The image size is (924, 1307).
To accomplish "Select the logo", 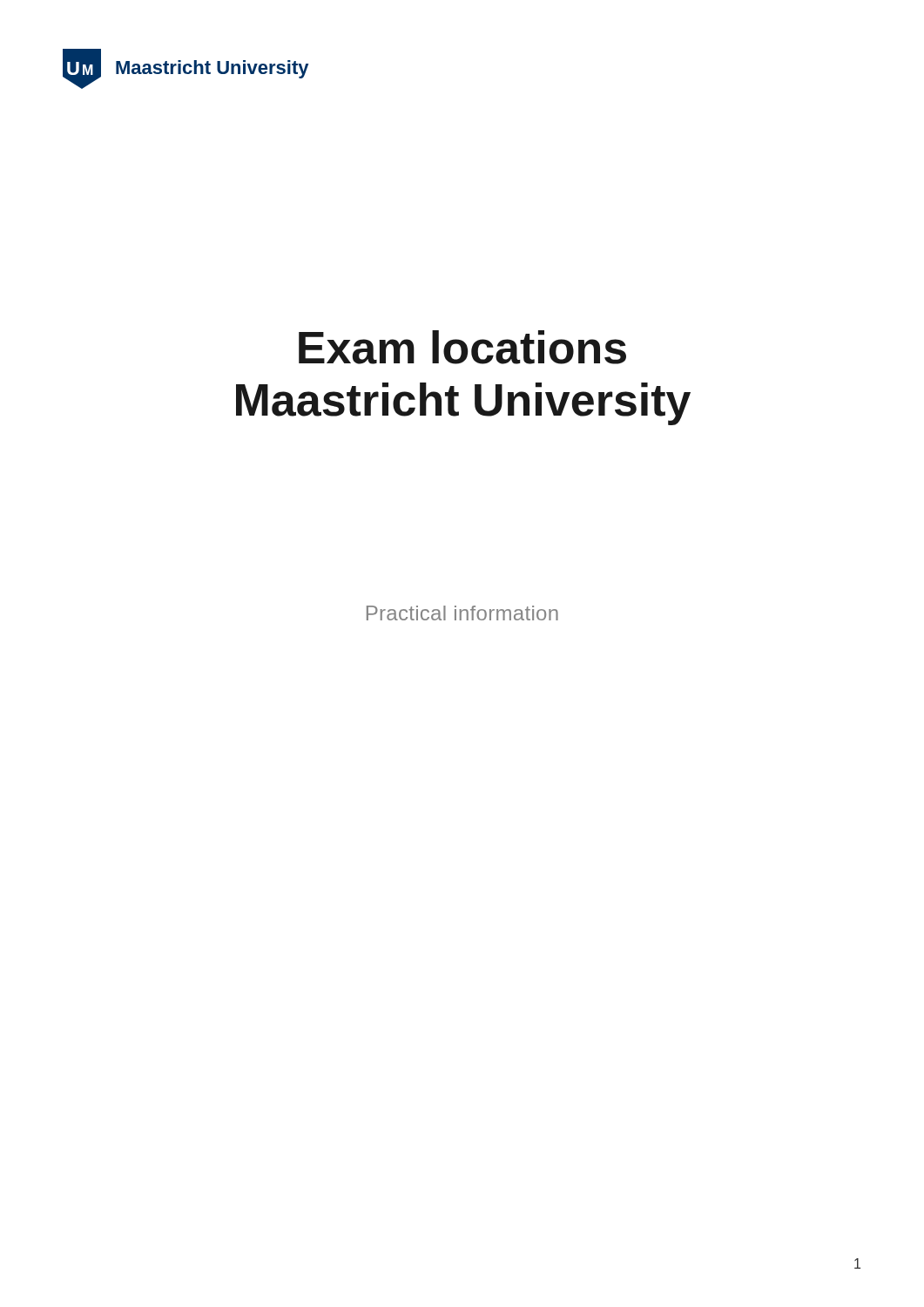I will point(184,68).
